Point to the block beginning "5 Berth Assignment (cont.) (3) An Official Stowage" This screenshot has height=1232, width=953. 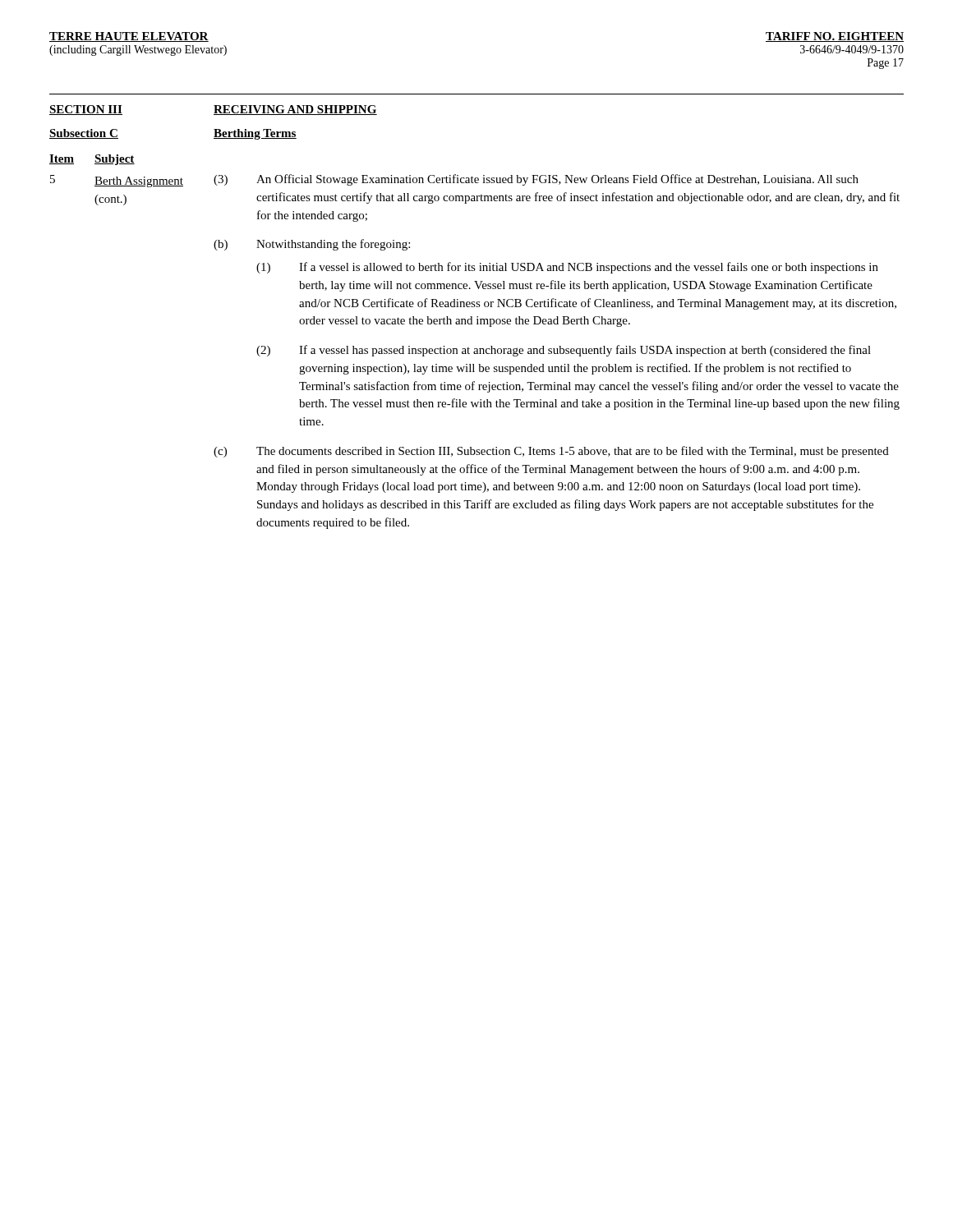click(476, 355)
